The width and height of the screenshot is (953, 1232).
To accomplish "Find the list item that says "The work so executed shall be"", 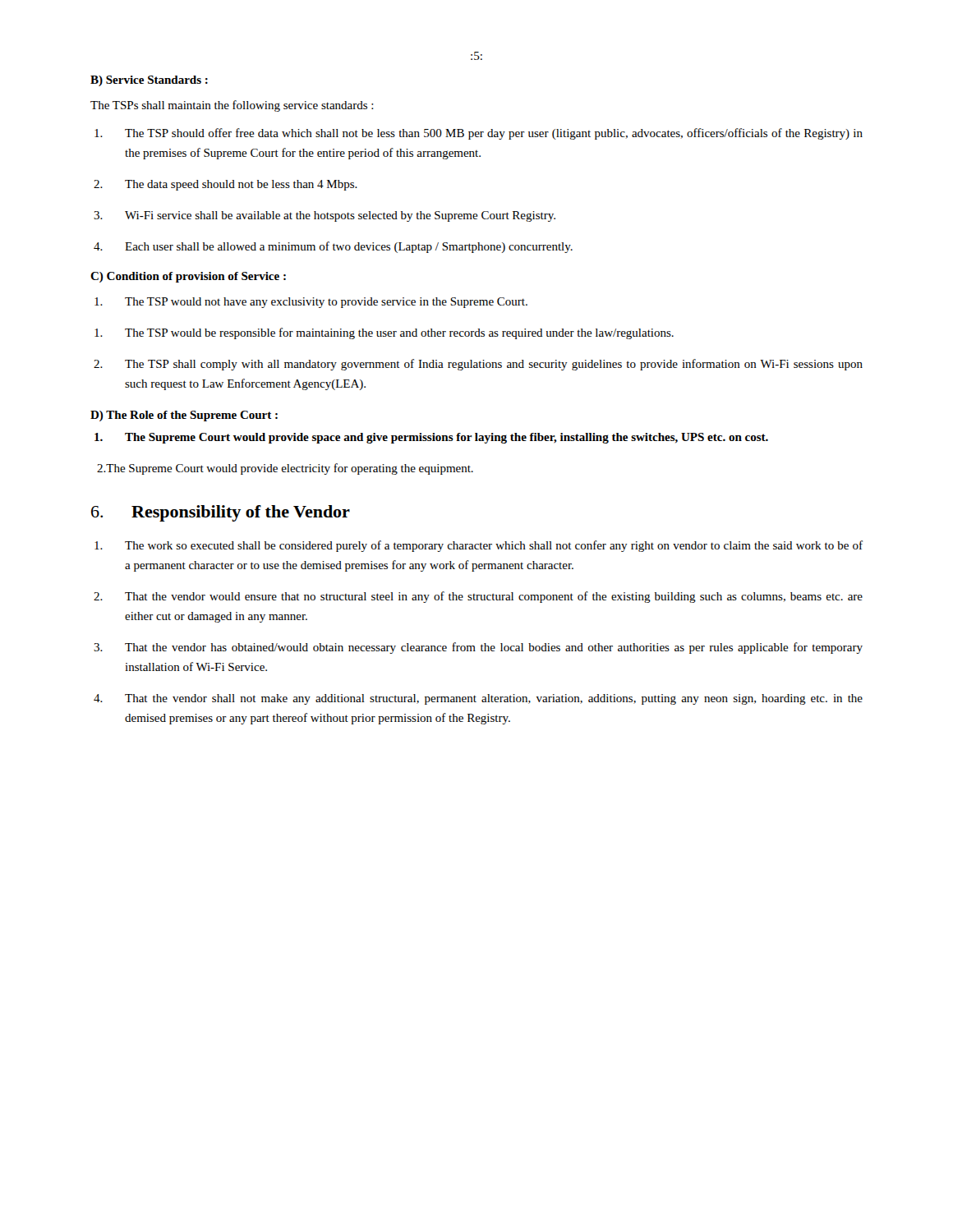I will (476, 555).
